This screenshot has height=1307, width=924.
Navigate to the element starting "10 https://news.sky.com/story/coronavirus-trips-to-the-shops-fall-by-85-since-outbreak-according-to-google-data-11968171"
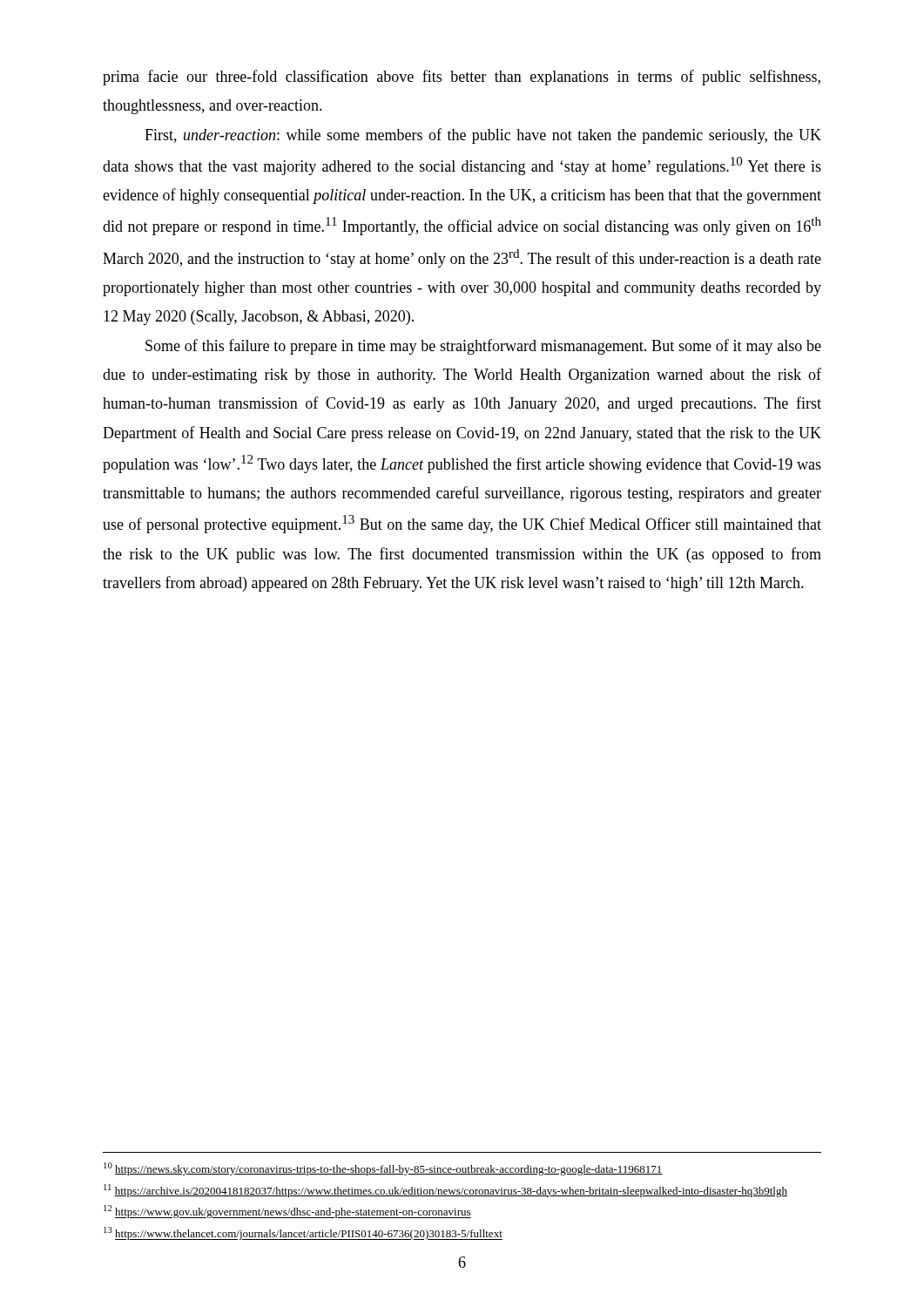[382, 1167]
